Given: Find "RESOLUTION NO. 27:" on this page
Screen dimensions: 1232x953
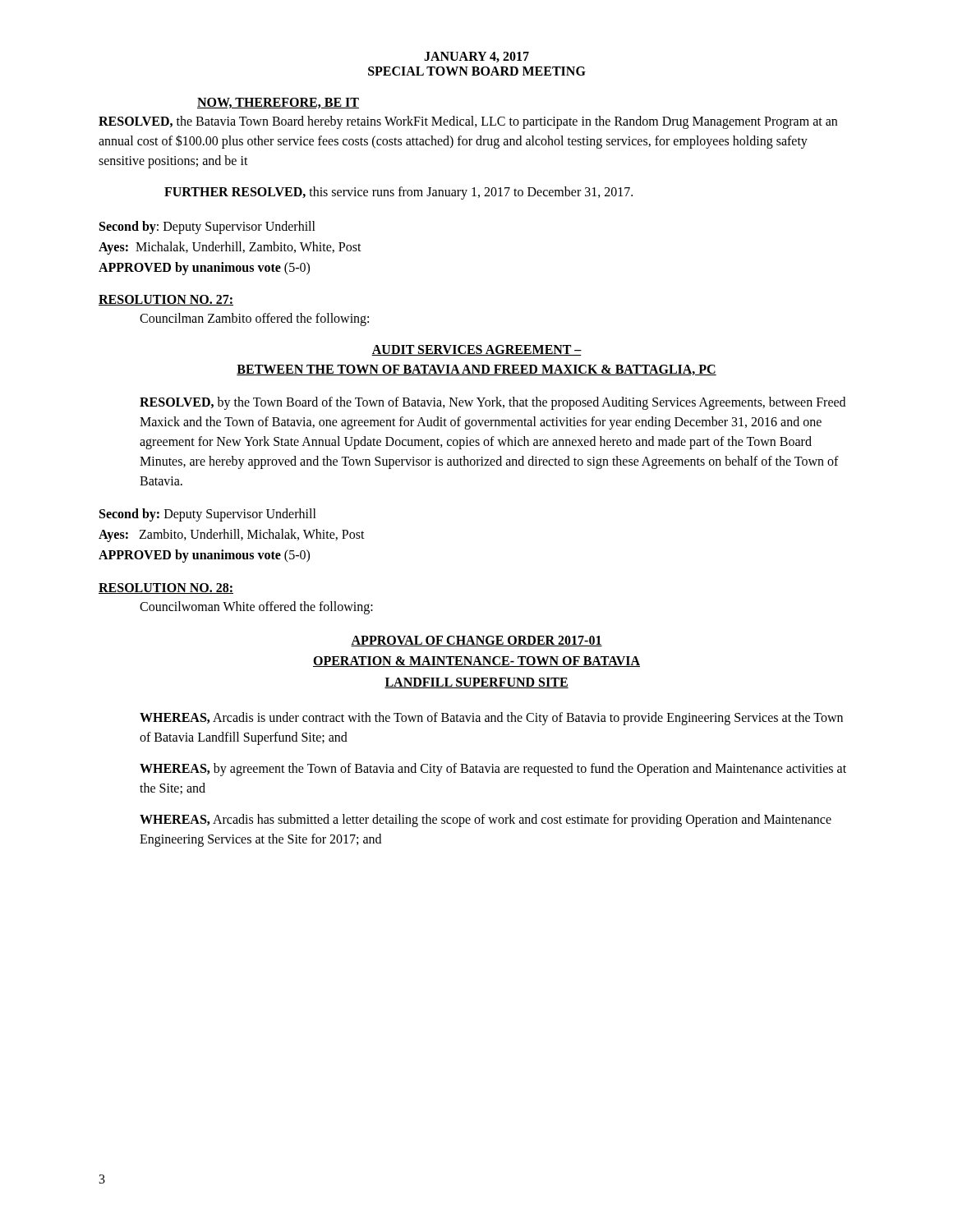Looking at the screenshot, I should (x=166, y=300).
